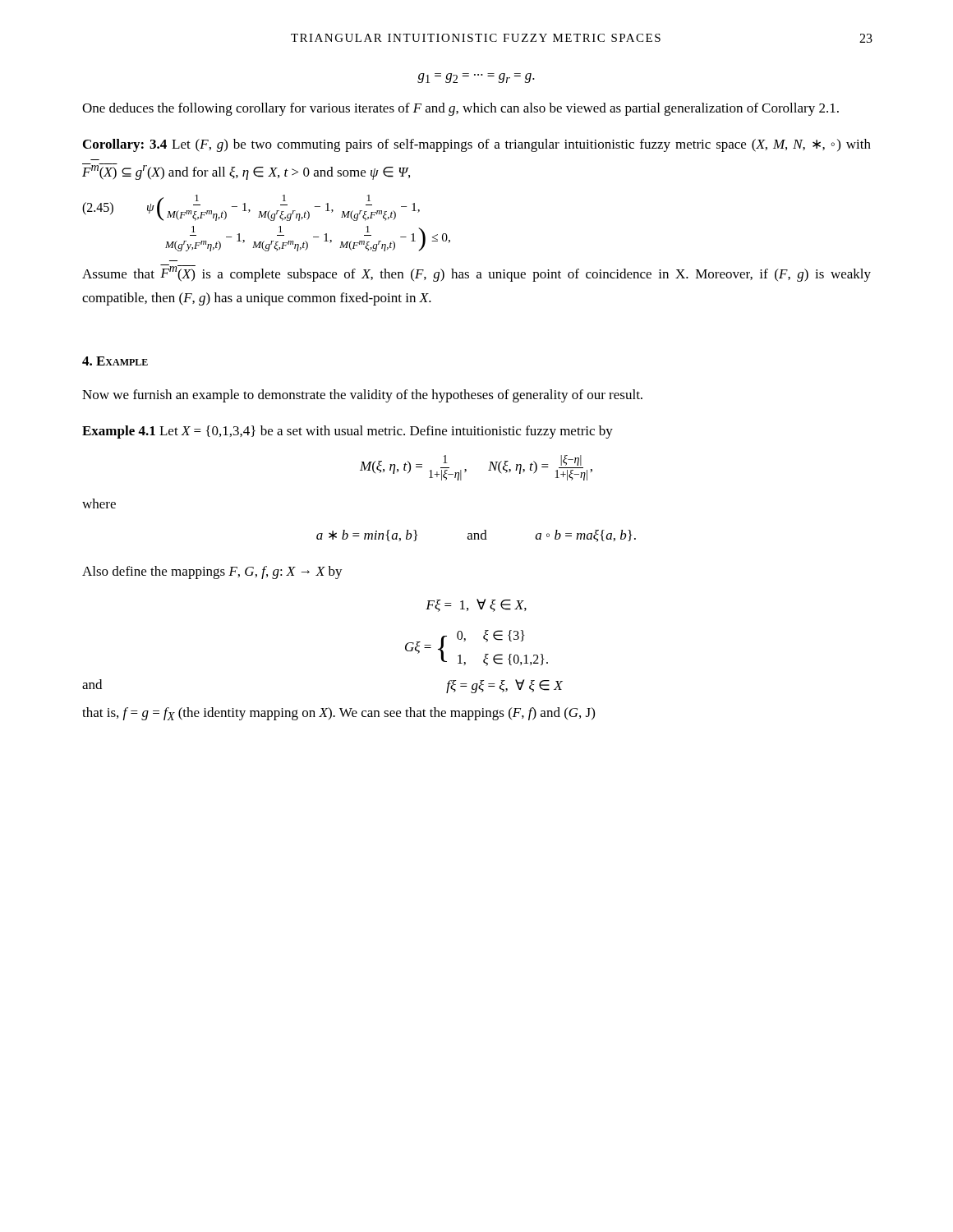Point to the passage starting "4. Example"

coord(115,361)
